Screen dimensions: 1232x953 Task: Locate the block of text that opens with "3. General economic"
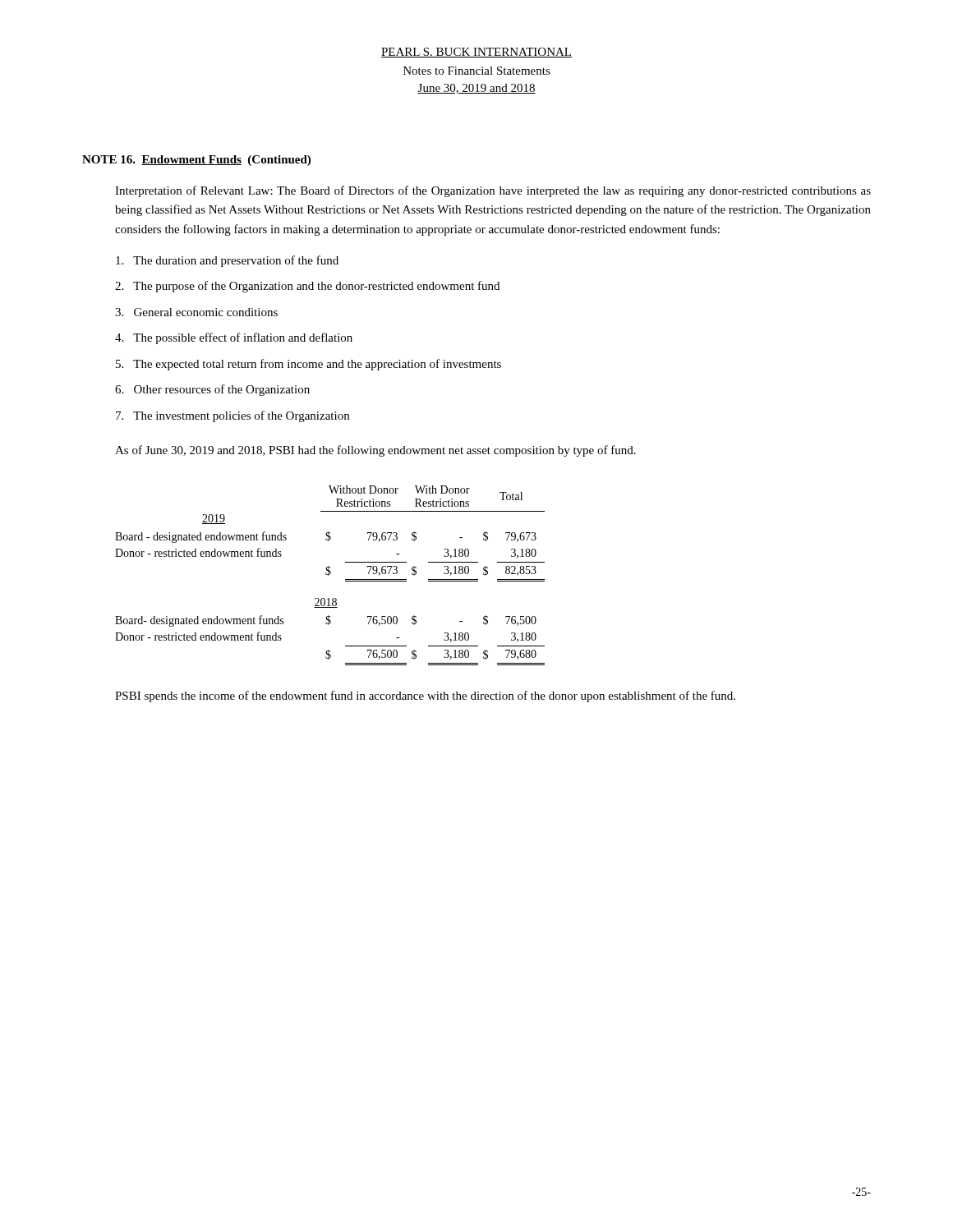click(x=196, y=312)
